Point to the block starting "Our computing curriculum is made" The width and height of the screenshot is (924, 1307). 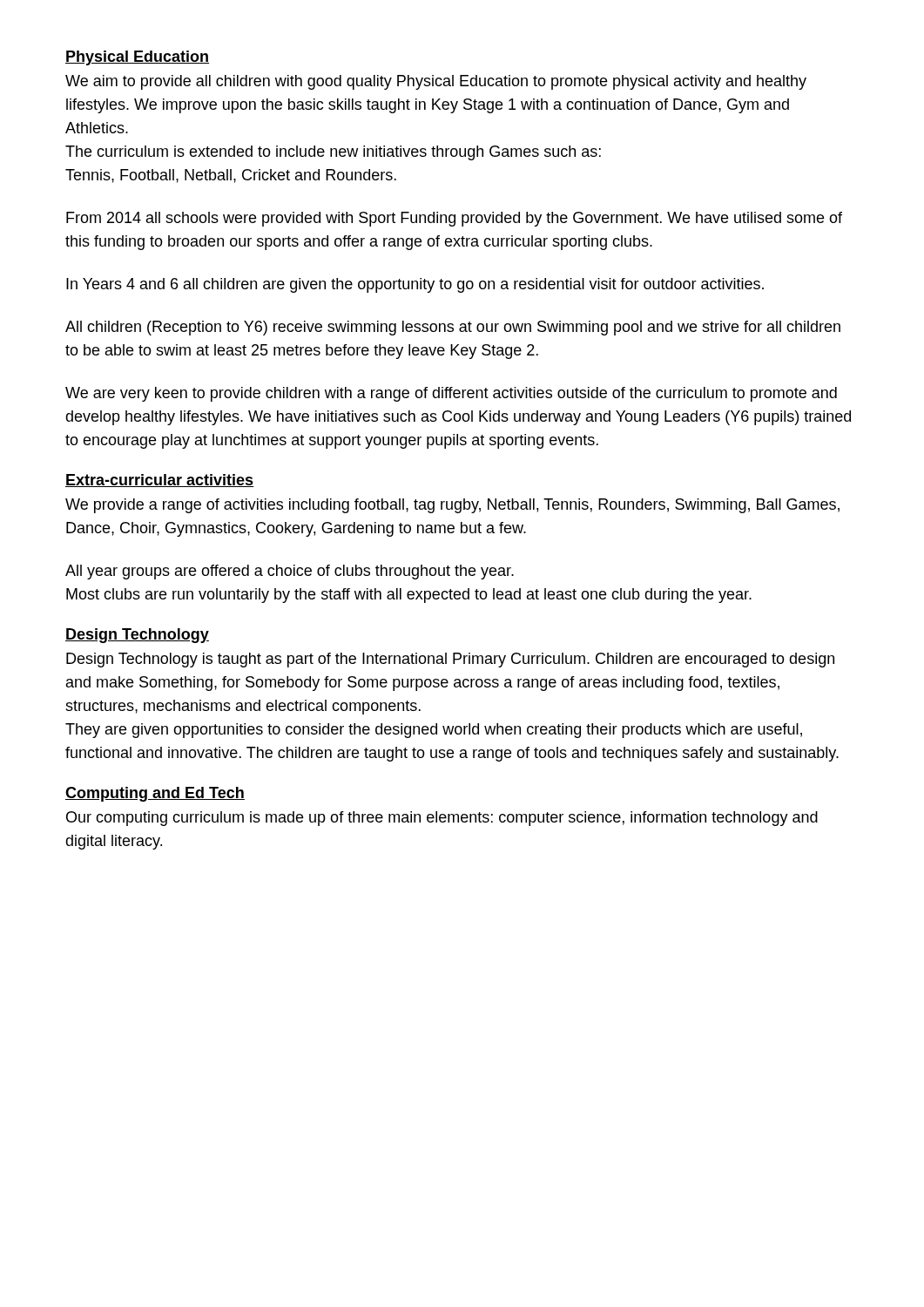pos(442,829)
